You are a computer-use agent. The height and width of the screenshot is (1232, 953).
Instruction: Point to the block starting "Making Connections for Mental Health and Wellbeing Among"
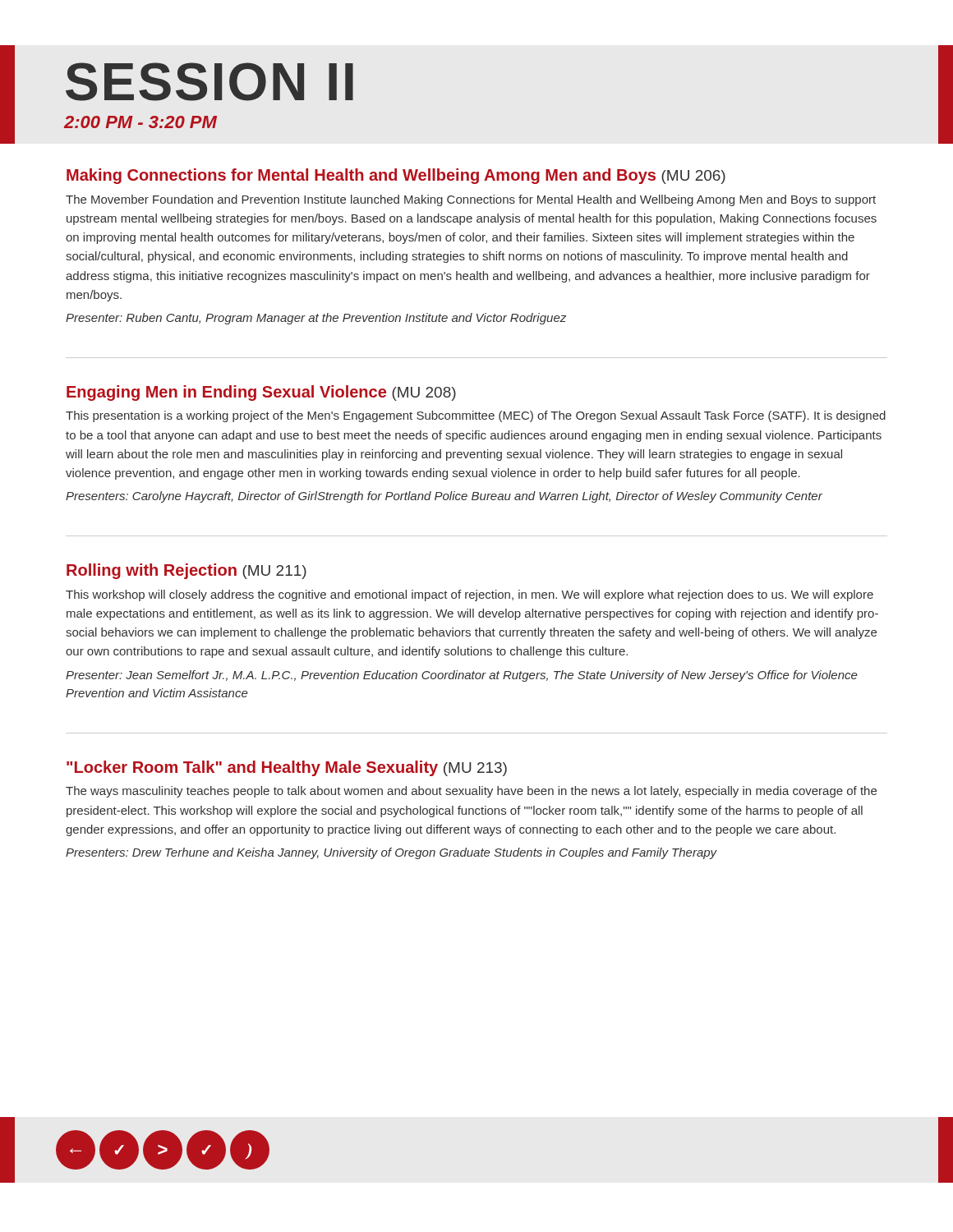tap(476, 175)
